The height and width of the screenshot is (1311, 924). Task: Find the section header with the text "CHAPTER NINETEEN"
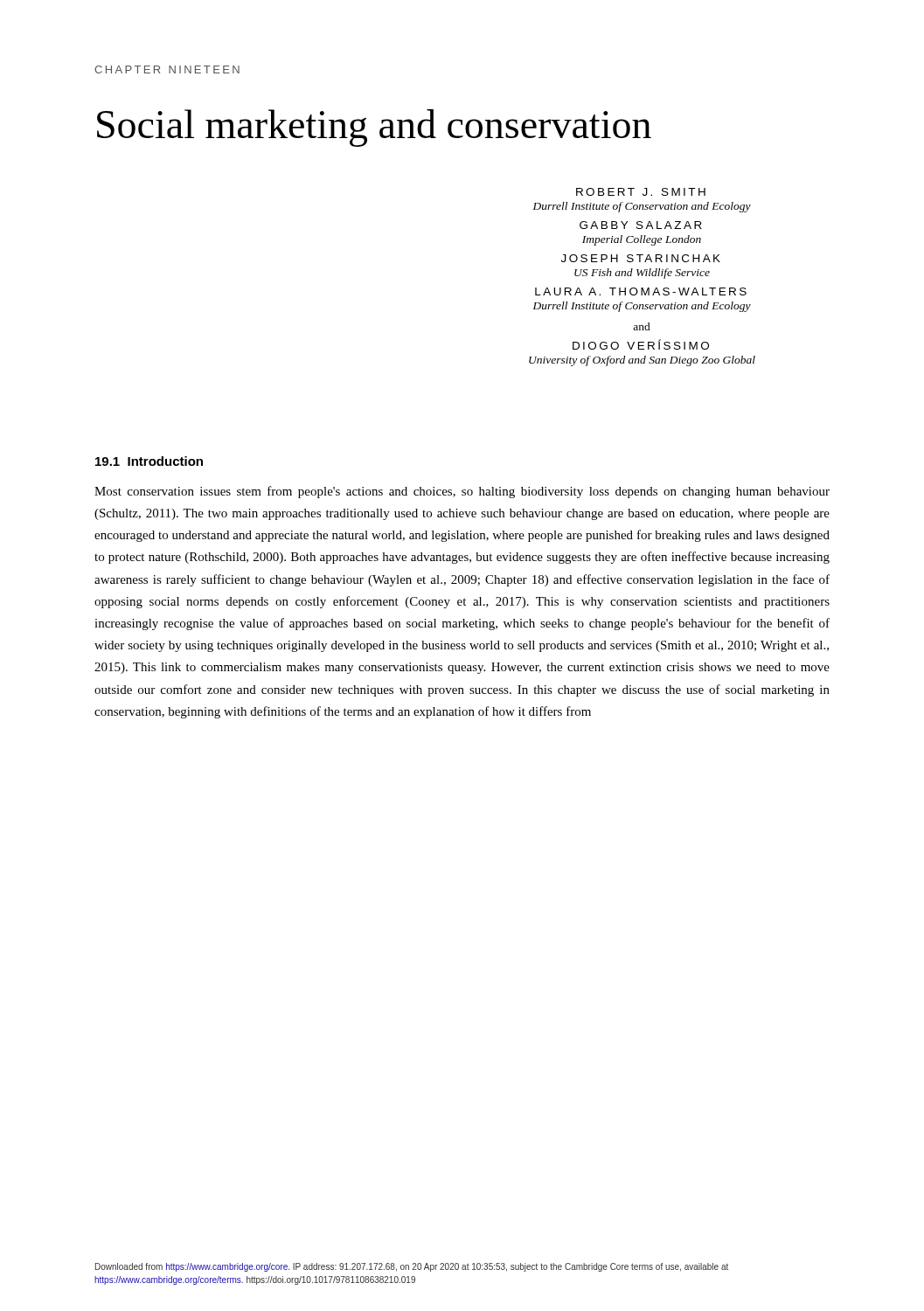(168, 69)
